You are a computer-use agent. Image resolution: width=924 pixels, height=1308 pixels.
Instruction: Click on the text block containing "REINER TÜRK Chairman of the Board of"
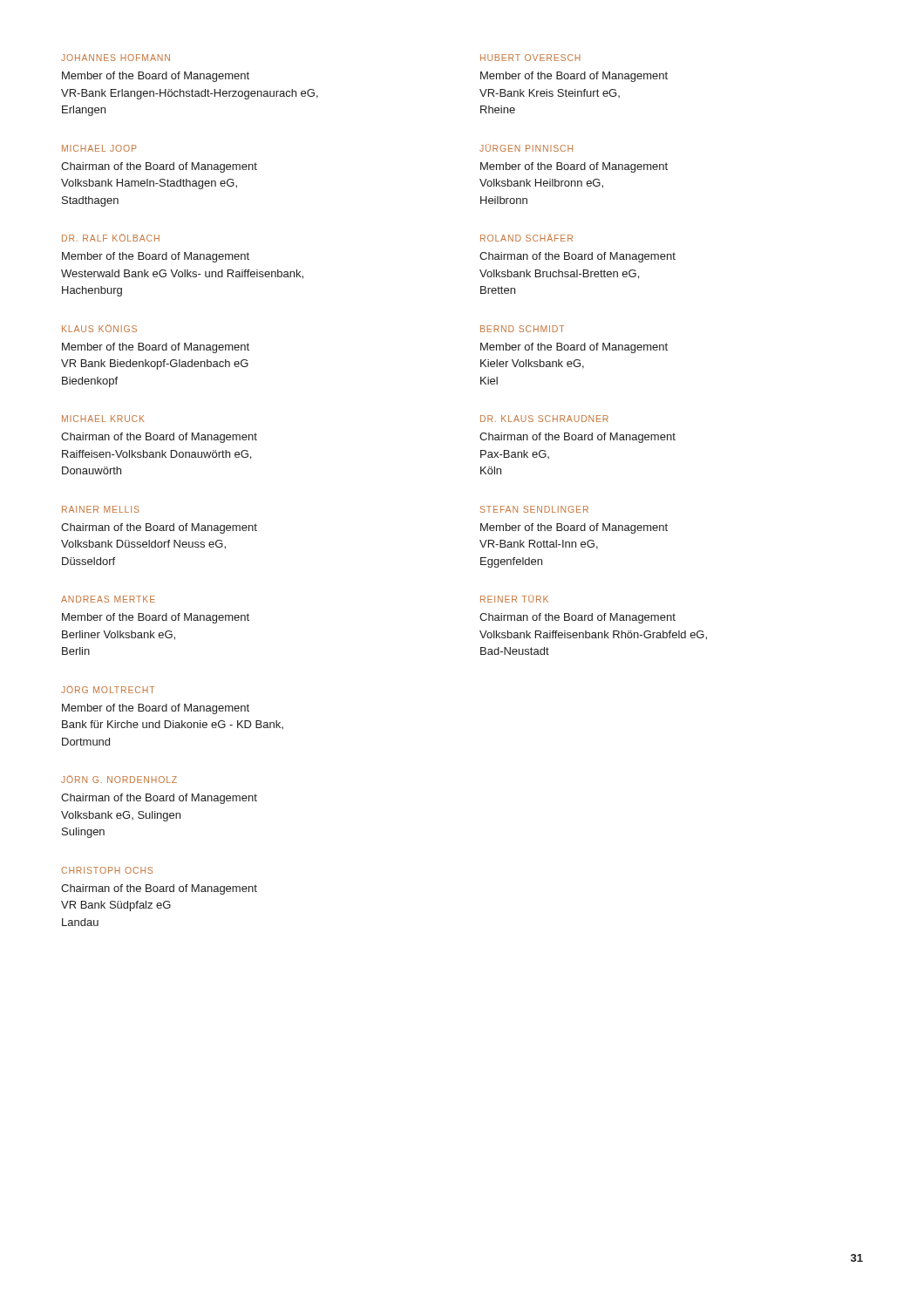click(x=671, y=627)
